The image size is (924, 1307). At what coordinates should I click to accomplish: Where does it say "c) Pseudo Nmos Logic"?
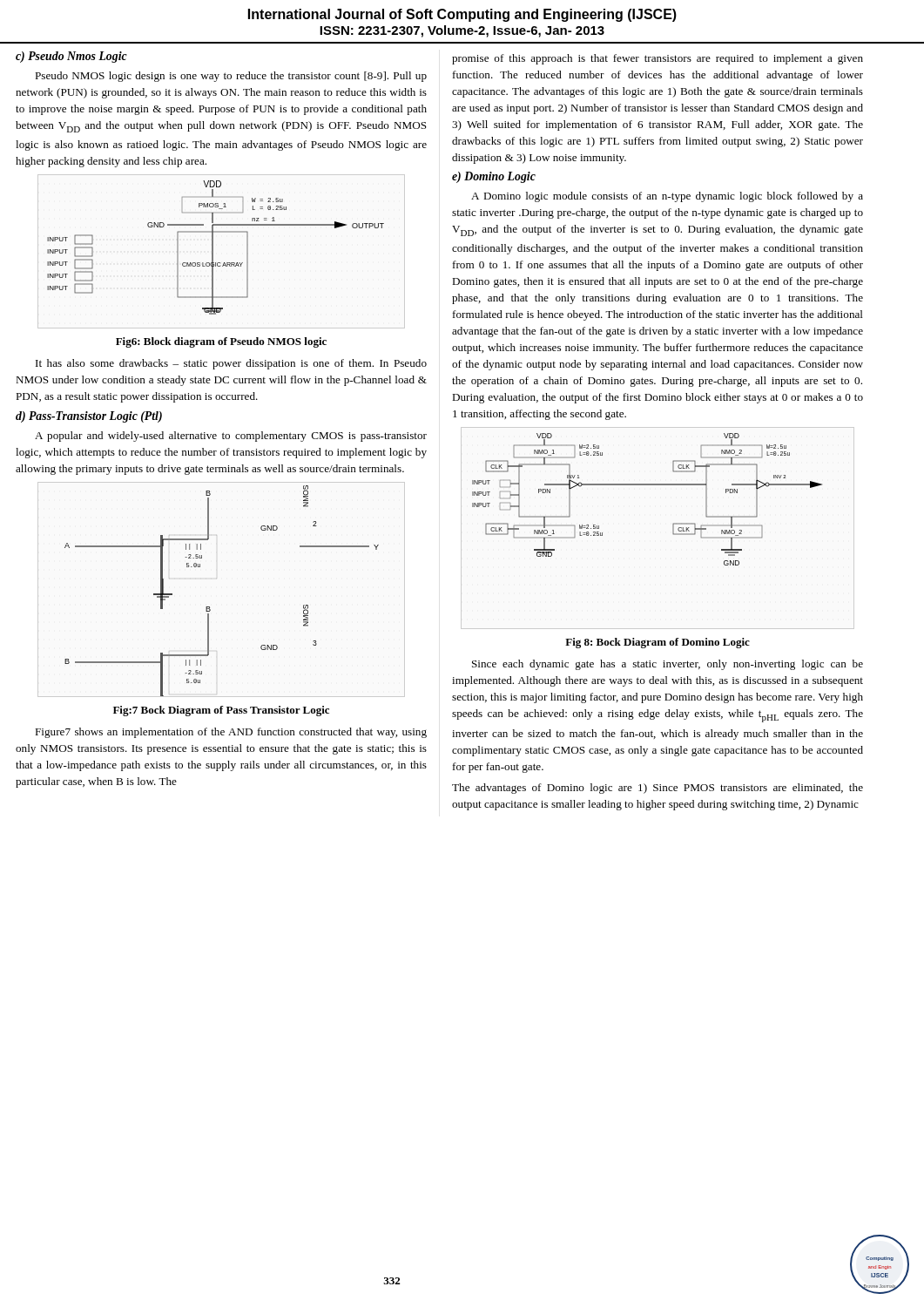click(x=71, y=56)
